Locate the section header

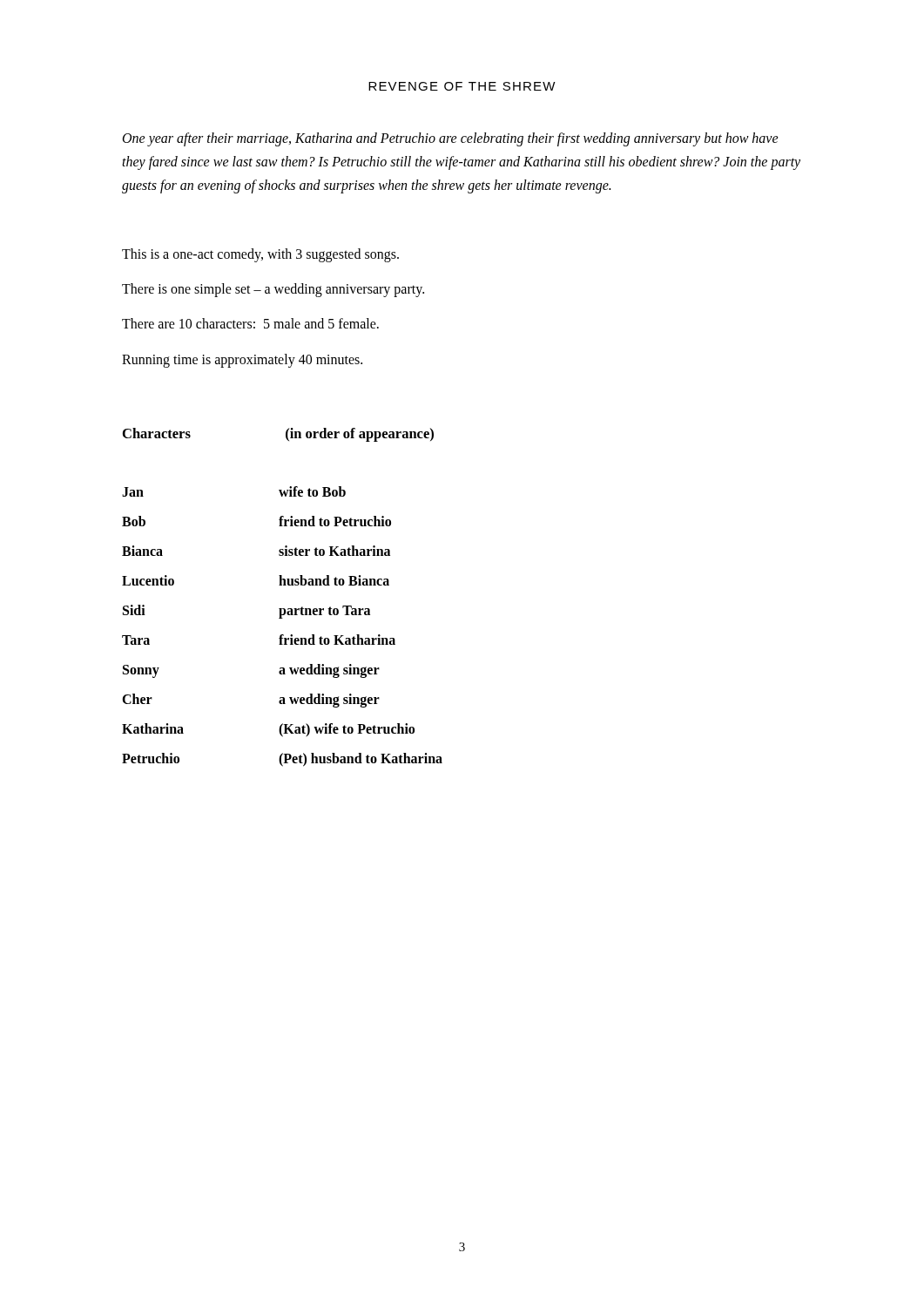coord(278,434)
